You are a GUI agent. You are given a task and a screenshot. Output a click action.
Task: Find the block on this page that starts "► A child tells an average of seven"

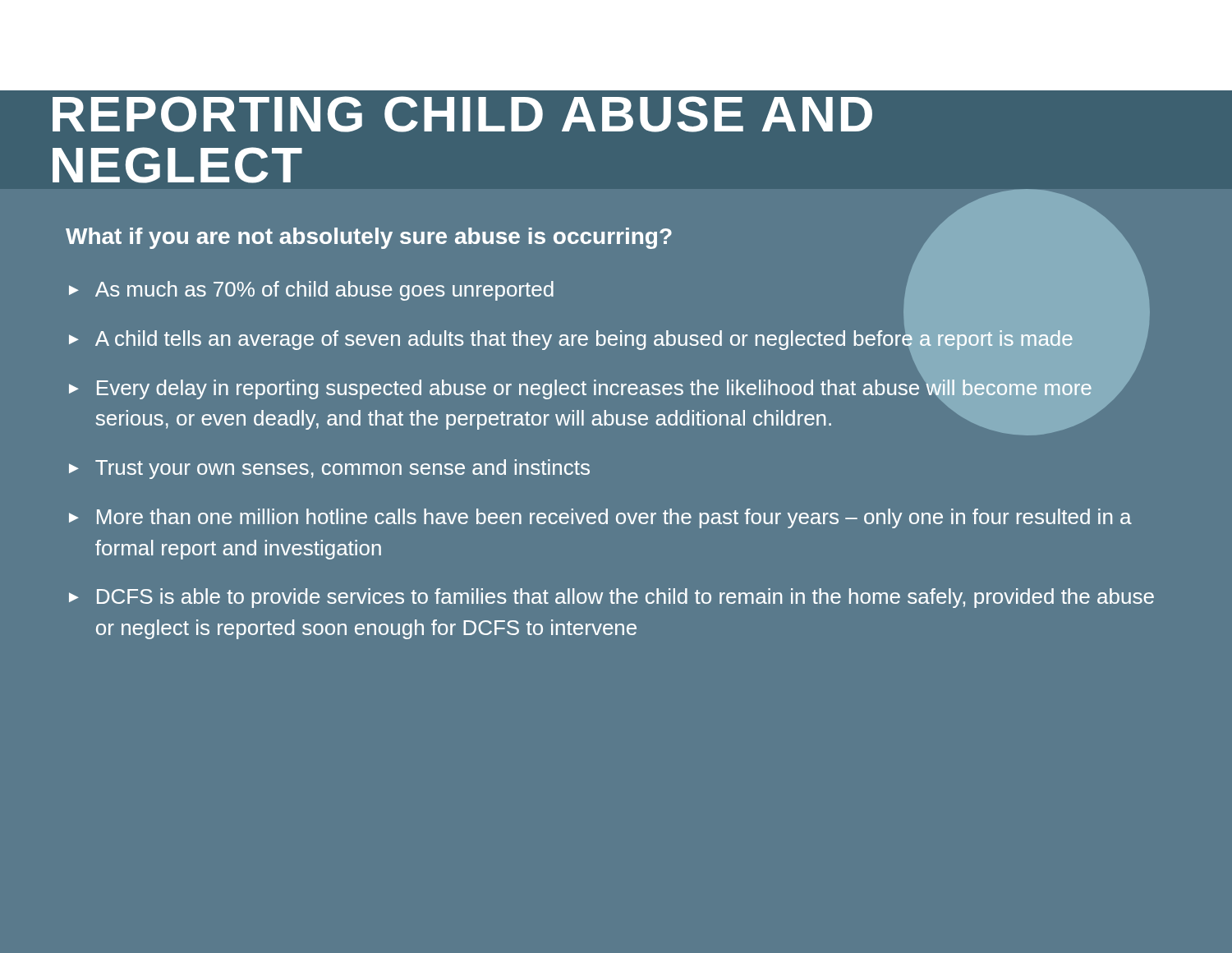point(616,339)
